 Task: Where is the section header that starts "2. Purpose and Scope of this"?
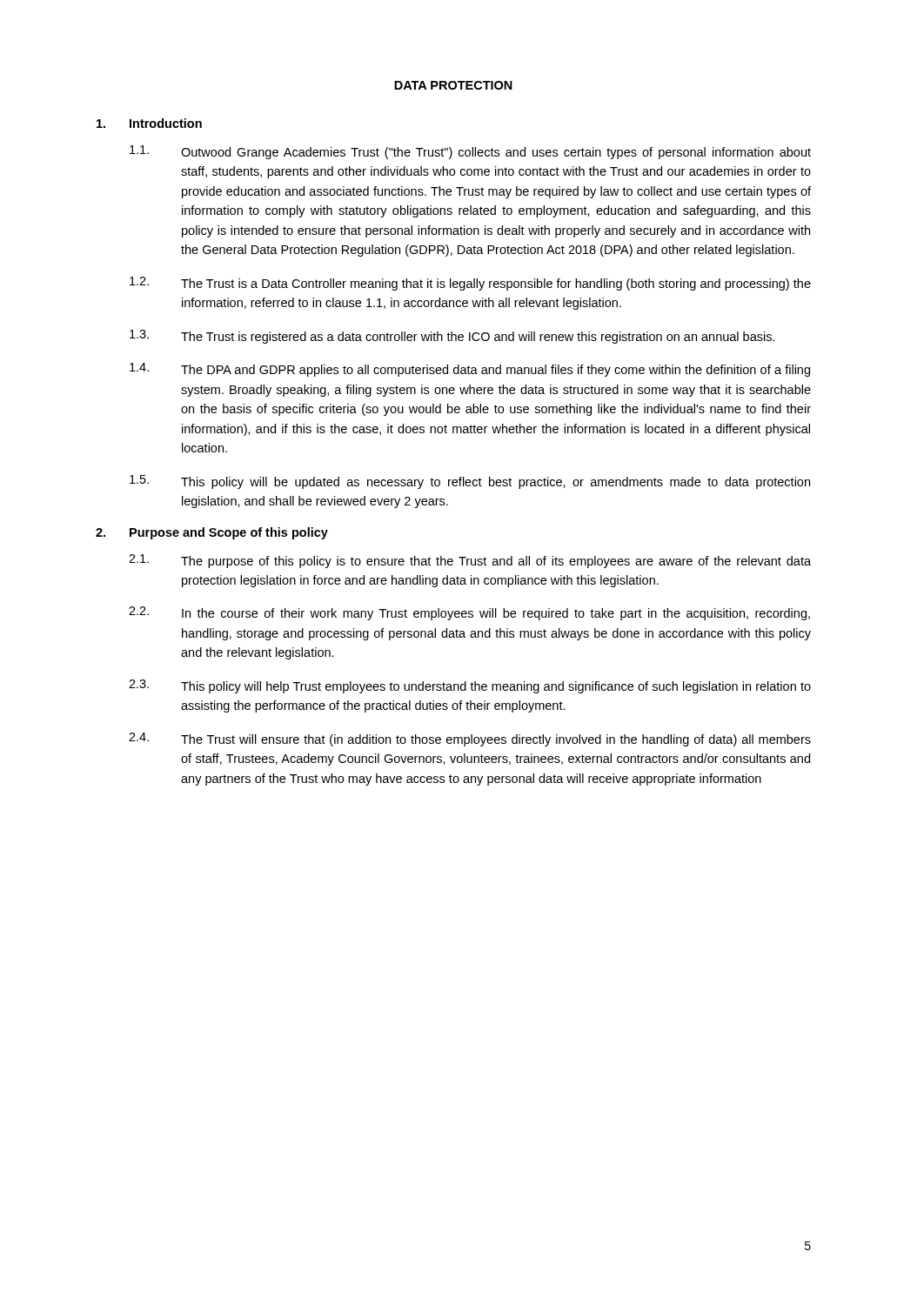point(212,532)
